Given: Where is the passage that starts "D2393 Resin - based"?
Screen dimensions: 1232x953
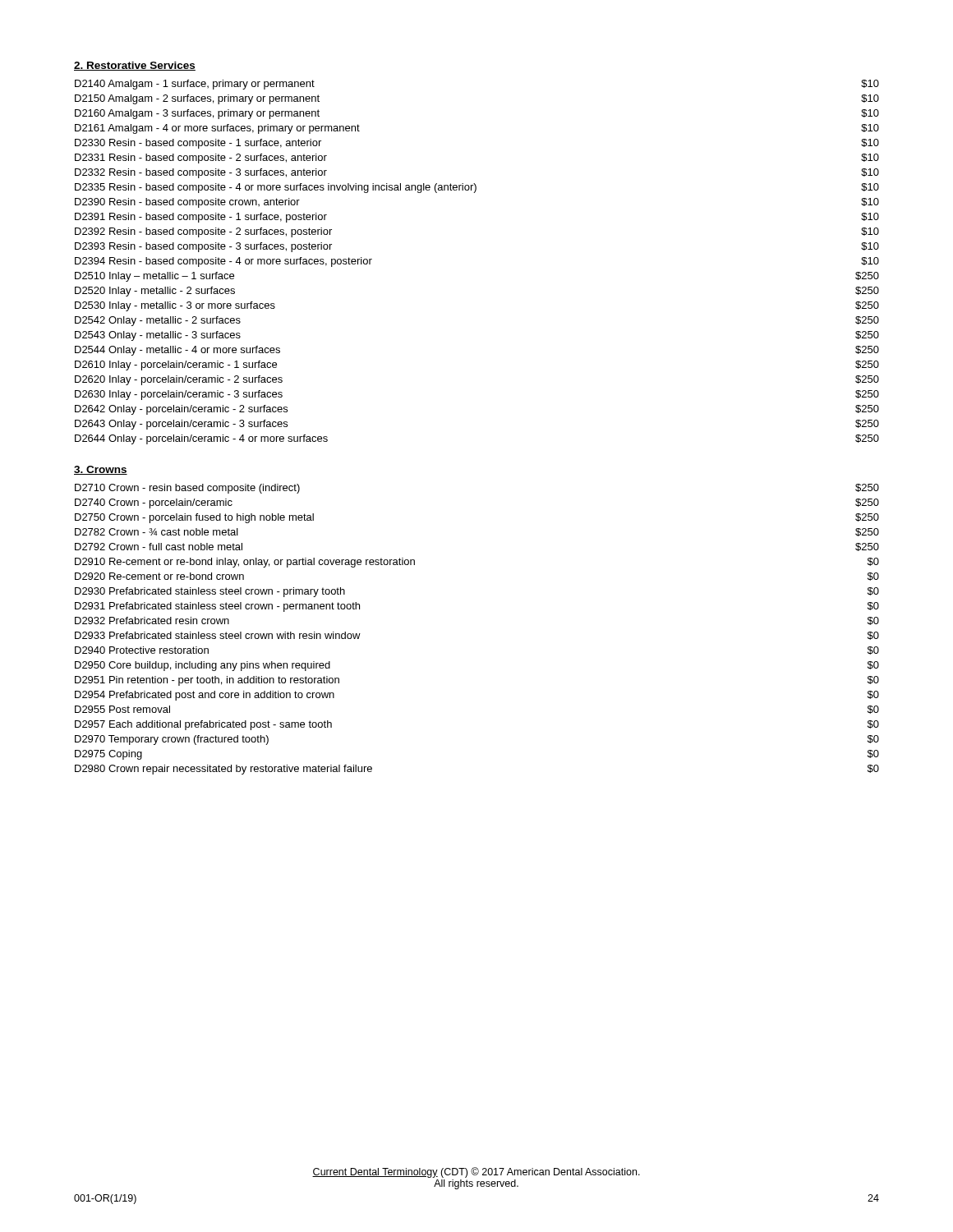Looking at the screenshot, I should coord(199,247).
